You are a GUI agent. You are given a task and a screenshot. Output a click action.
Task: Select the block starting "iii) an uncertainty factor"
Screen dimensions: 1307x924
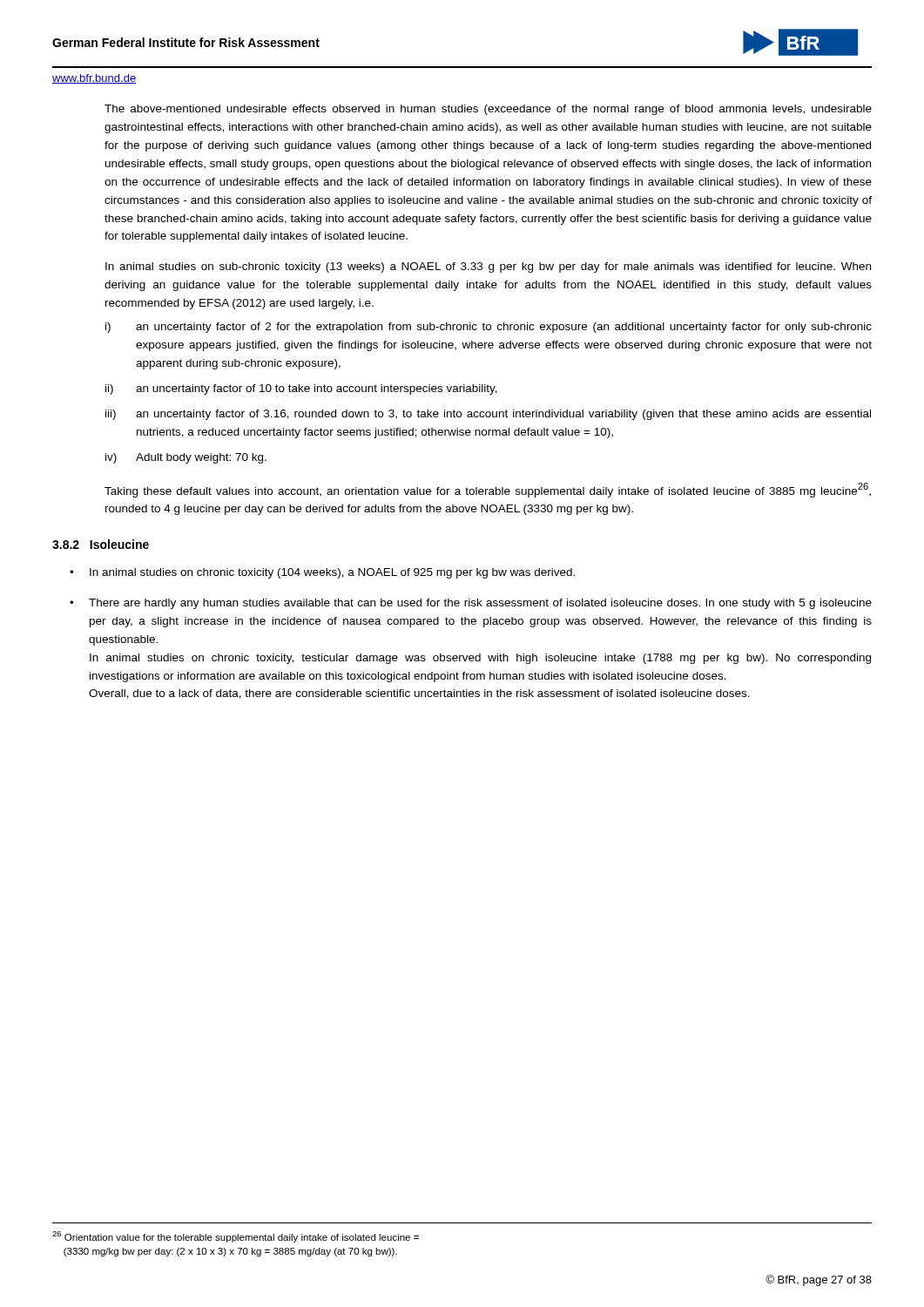pos(488,423)
